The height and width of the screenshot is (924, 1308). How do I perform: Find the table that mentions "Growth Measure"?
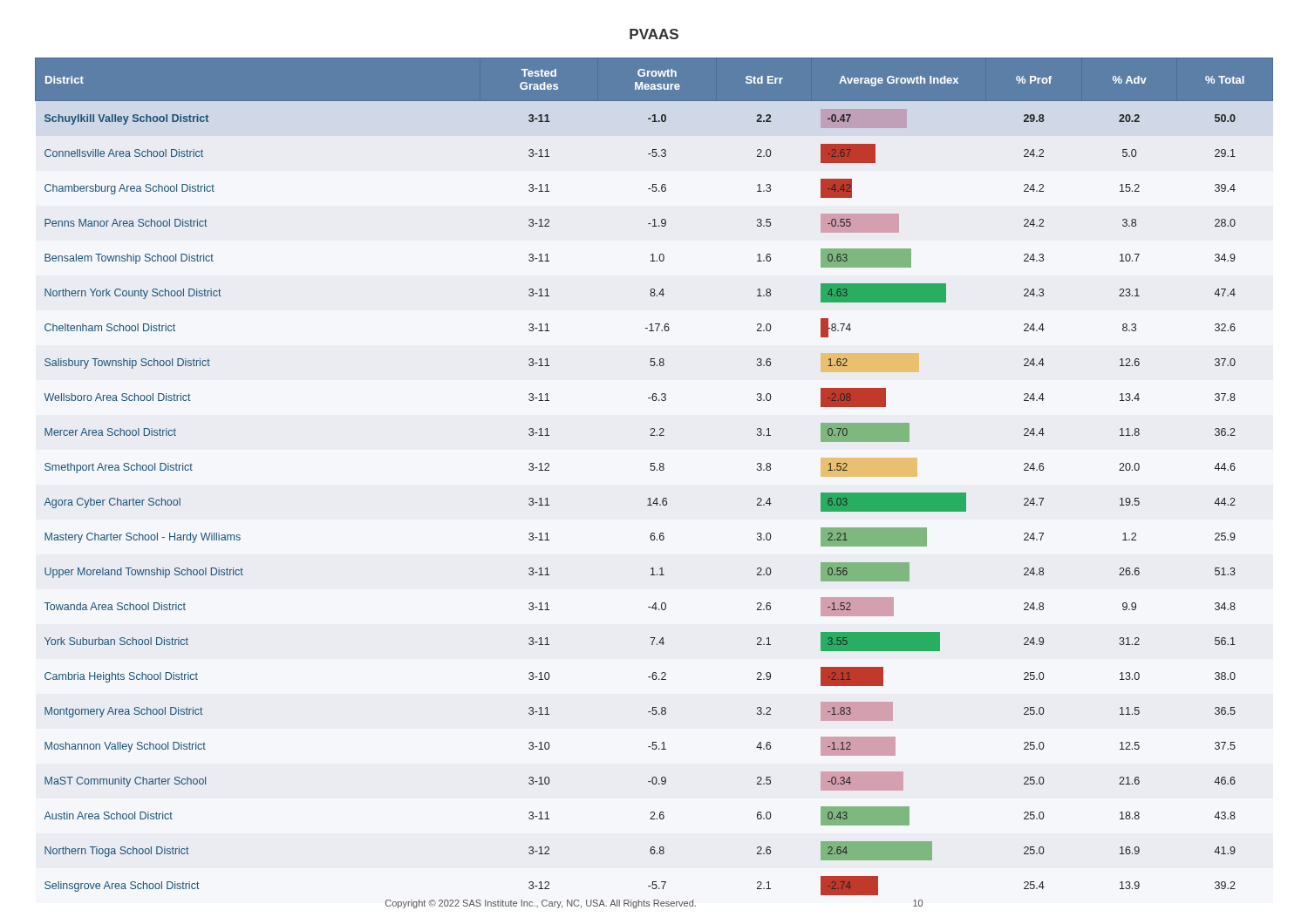pos(654,480)
